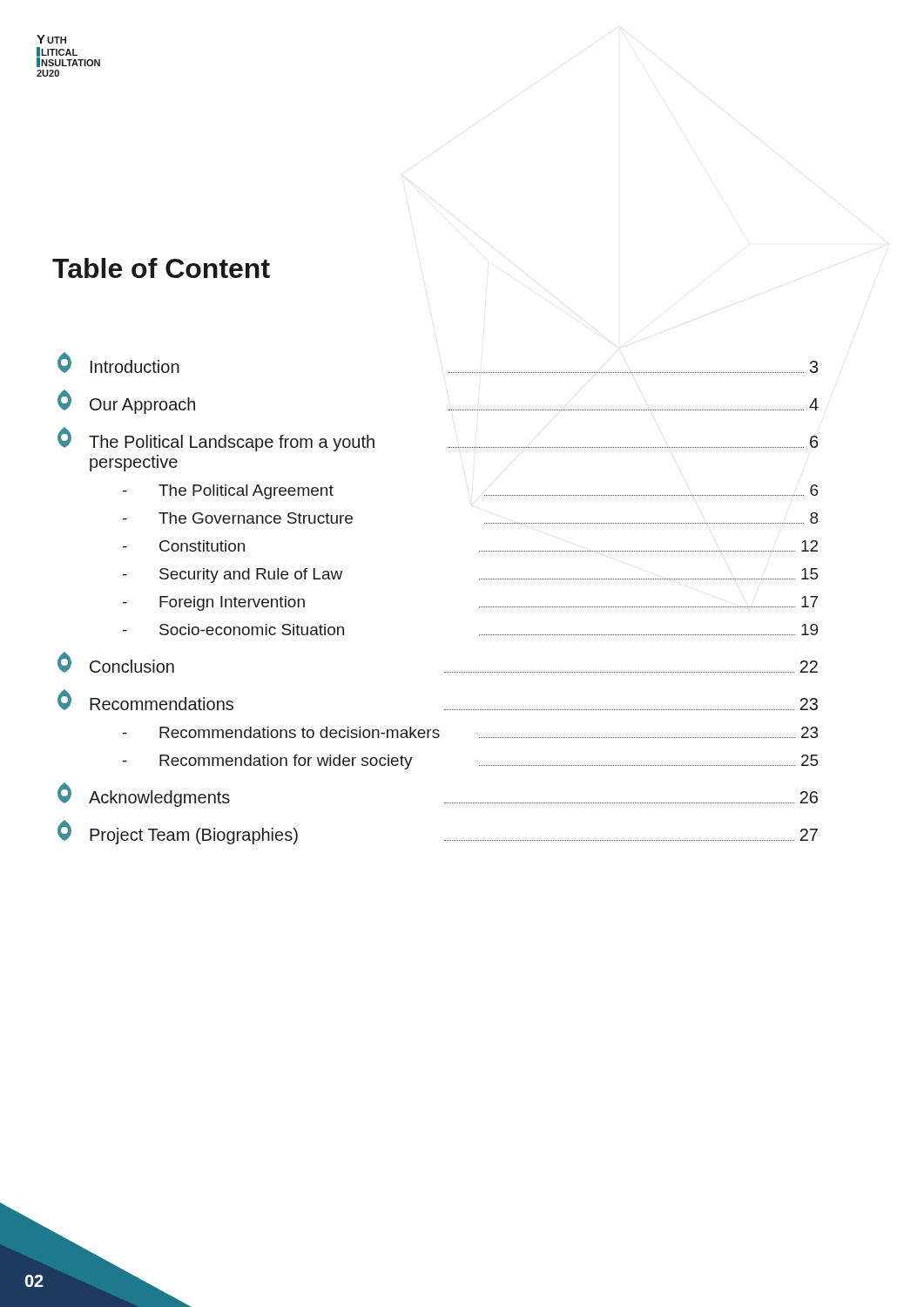This screenshot has height=1307, width=924.
Task: Find the block starting "- Recommendations to decision-makers 23"
Action: tap(470, 733)
